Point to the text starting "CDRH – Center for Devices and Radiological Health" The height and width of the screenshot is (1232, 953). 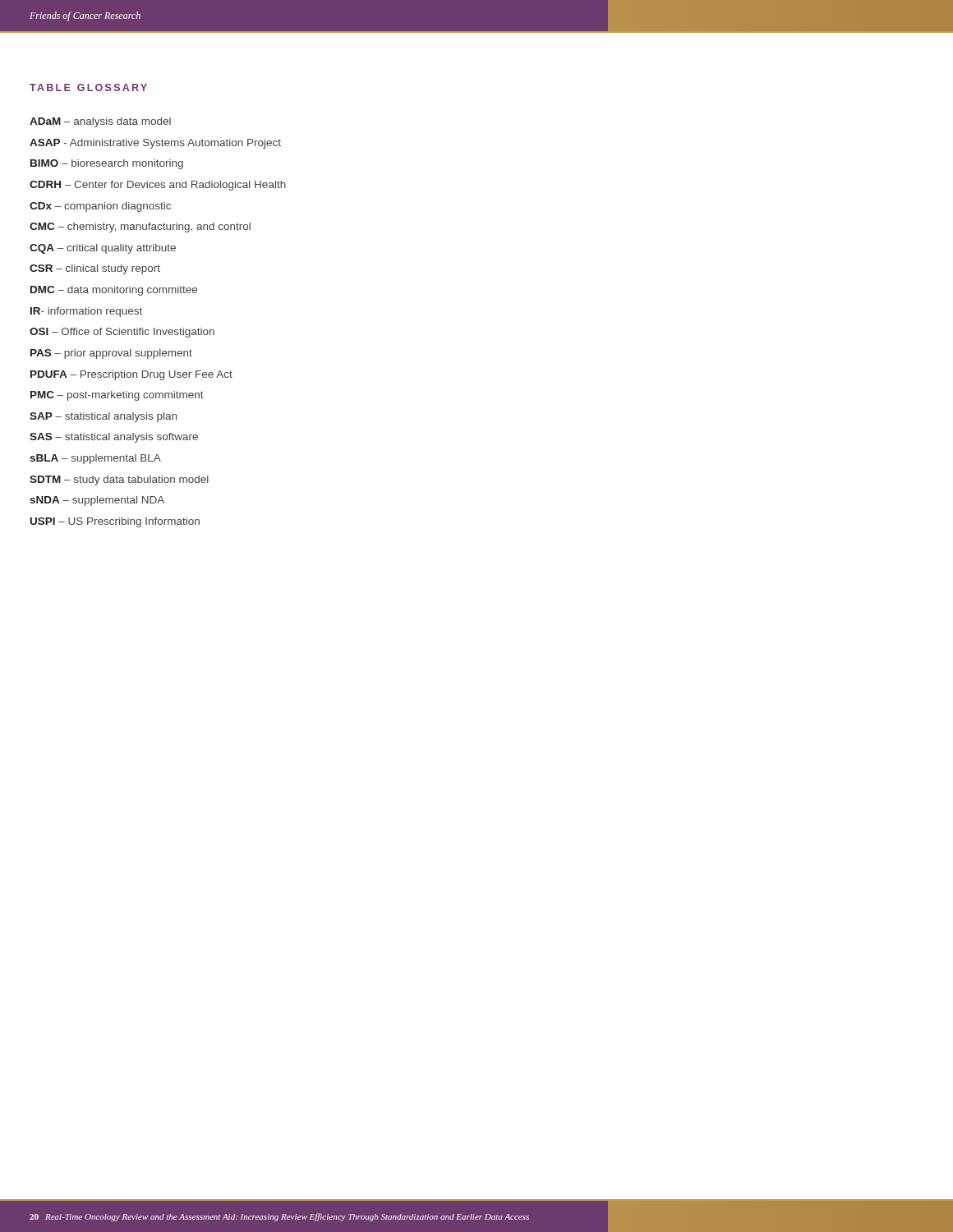tap(158, 184)
